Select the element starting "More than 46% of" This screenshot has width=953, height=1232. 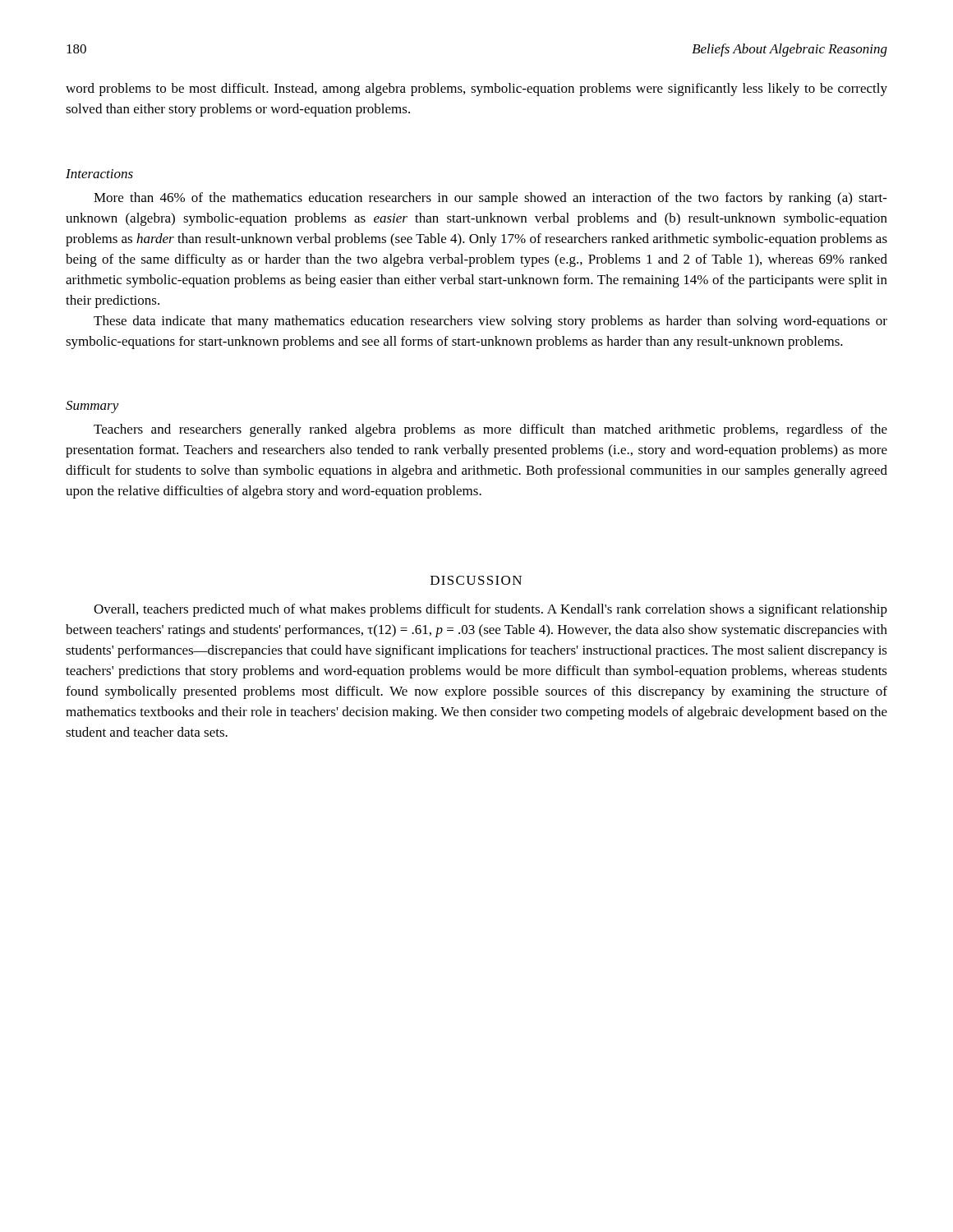tap(476, 270)
